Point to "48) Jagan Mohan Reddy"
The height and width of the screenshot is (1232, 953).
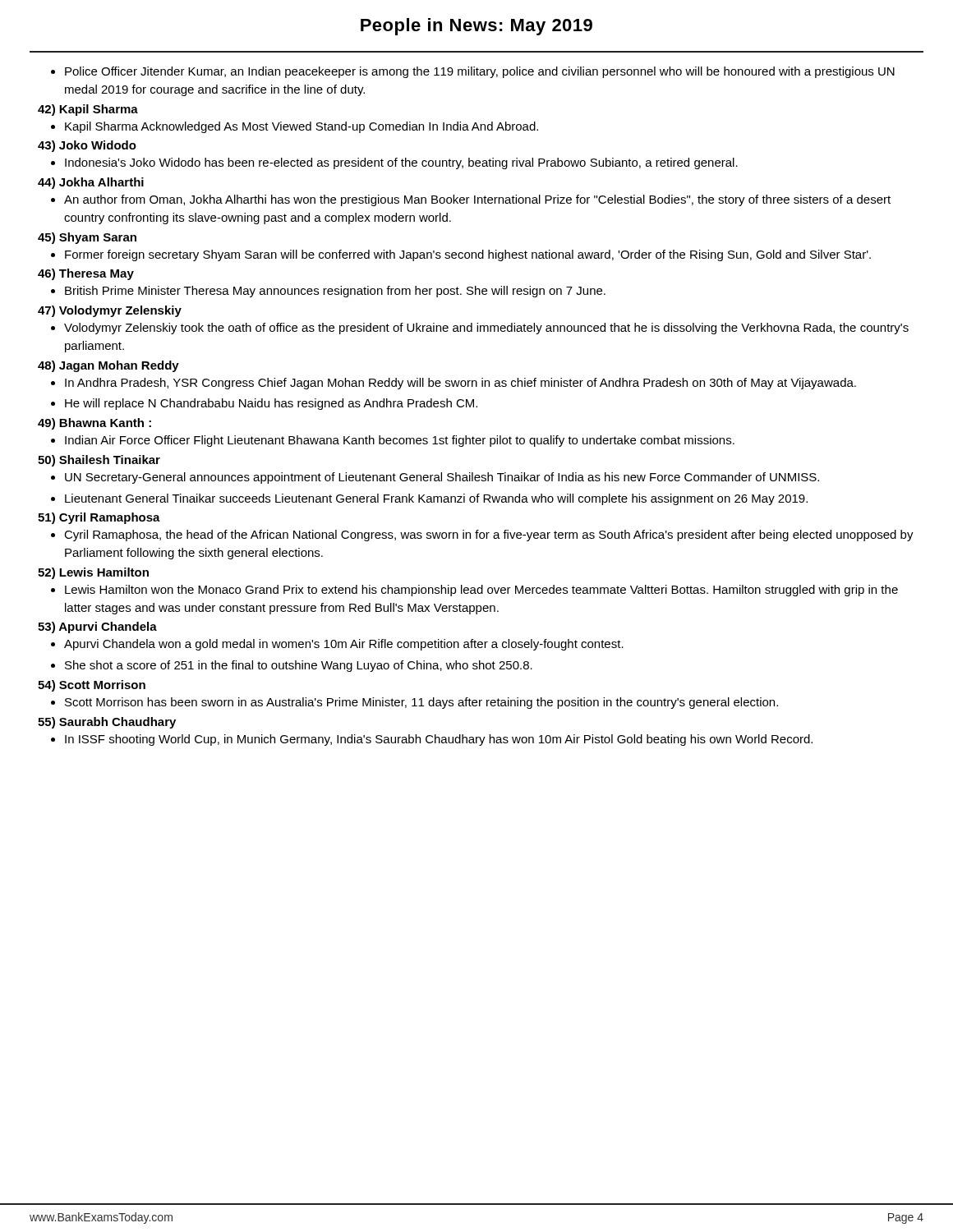click(x=108, y=365)
